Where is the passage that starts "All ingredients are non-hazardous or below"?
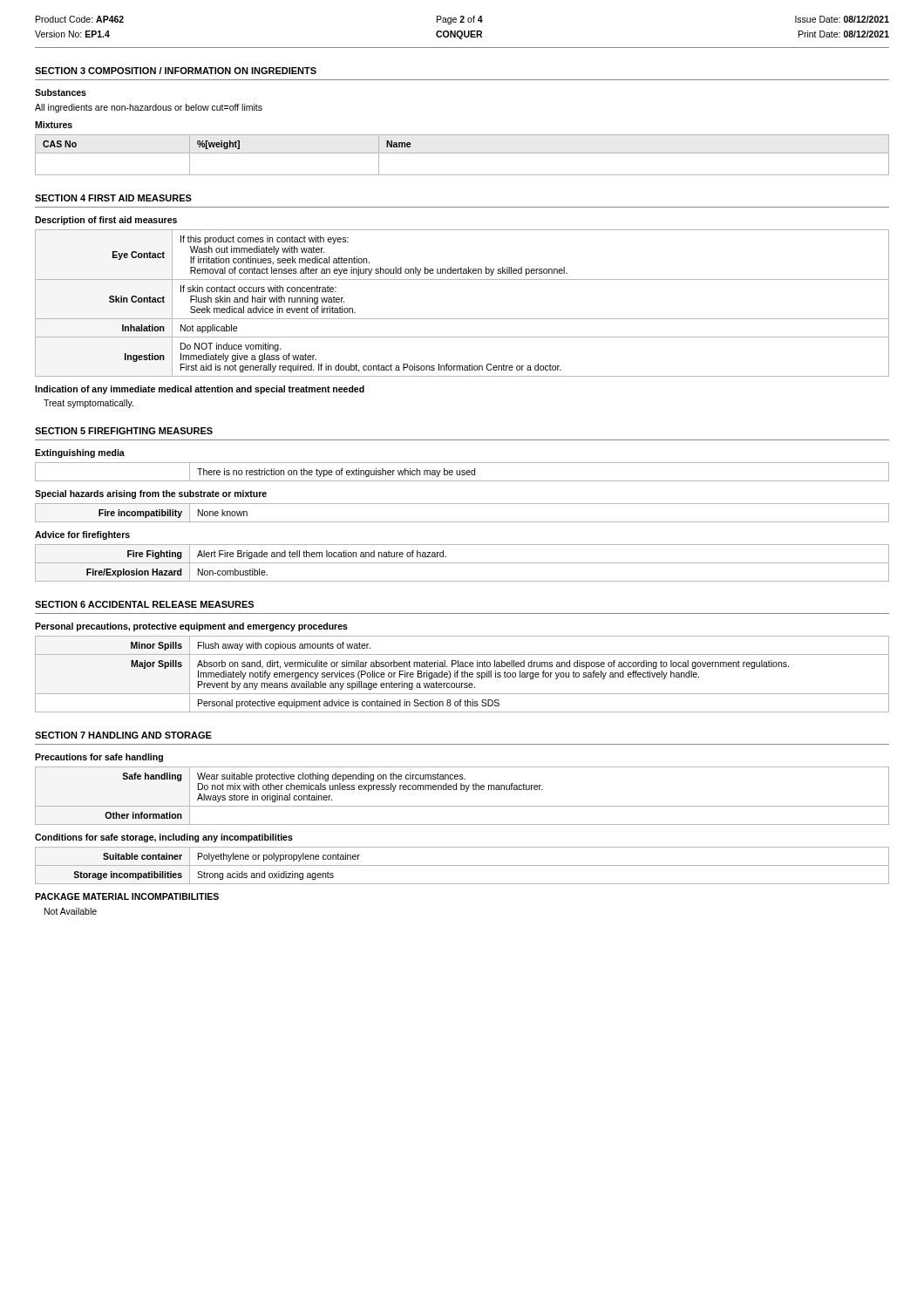 (149, 107)
